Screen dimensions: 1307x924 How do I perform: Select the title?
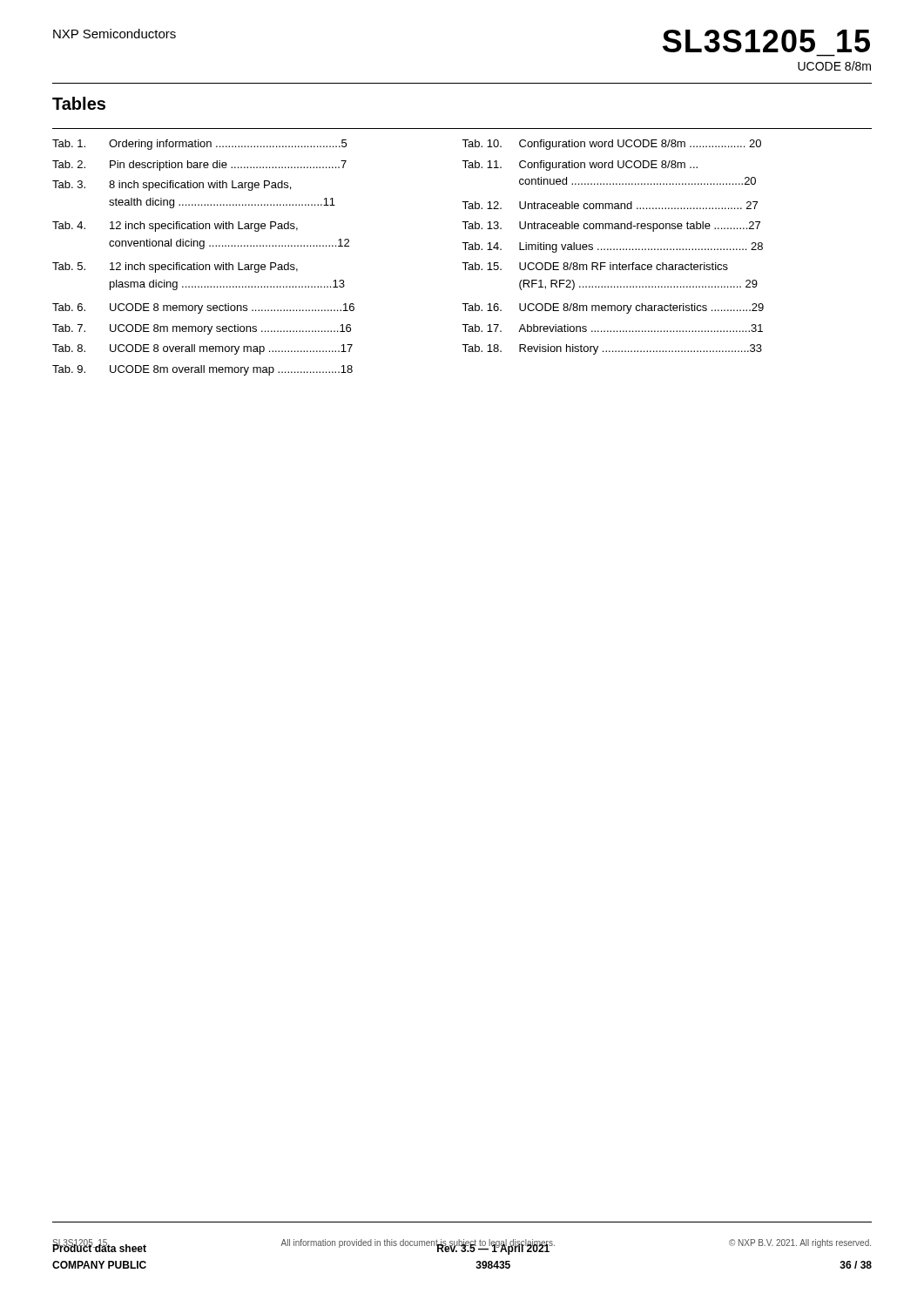tap(79, 104)
